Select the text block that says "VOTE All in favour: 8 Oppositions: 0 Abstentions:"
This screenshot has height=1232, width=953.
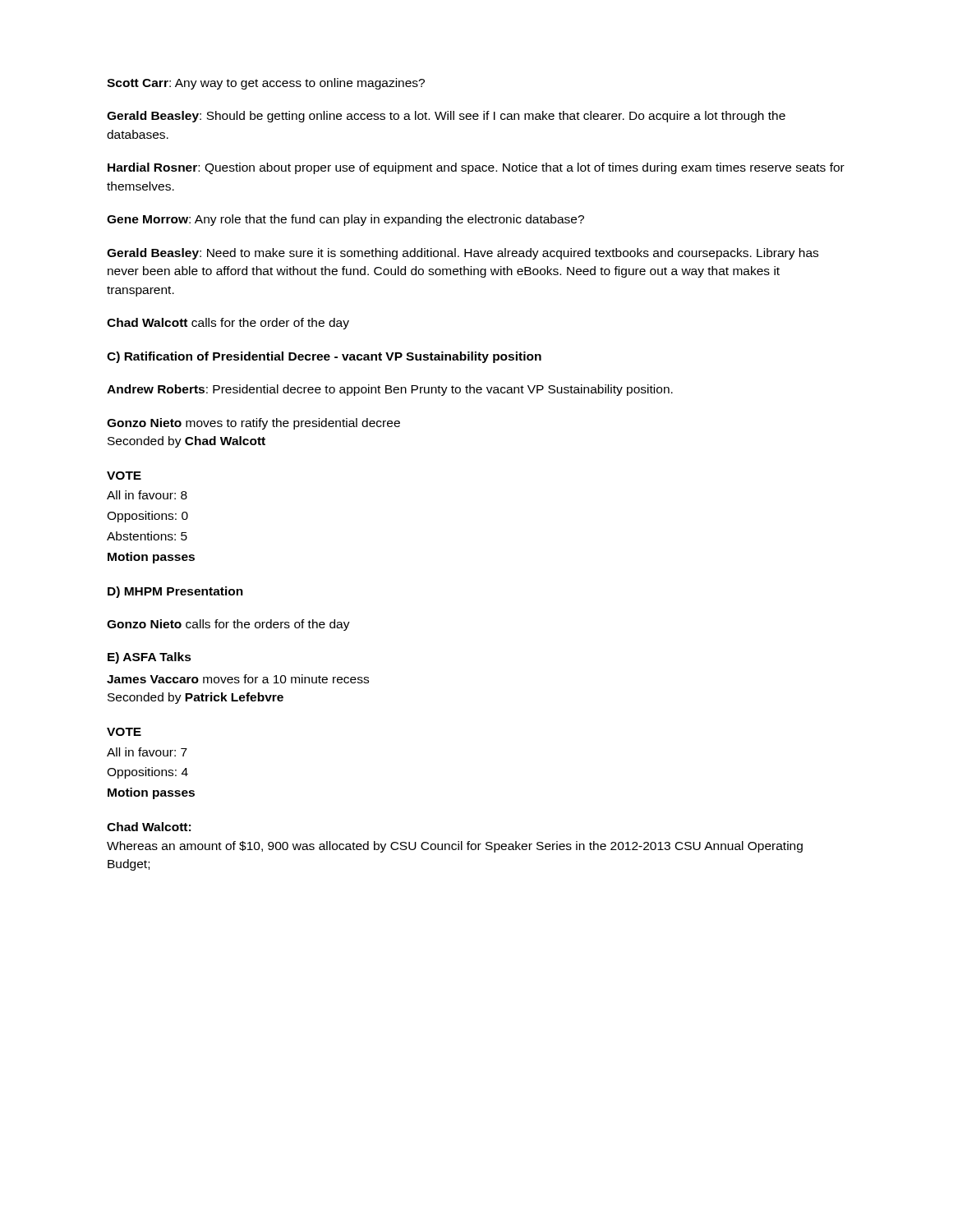coord(151,516)
